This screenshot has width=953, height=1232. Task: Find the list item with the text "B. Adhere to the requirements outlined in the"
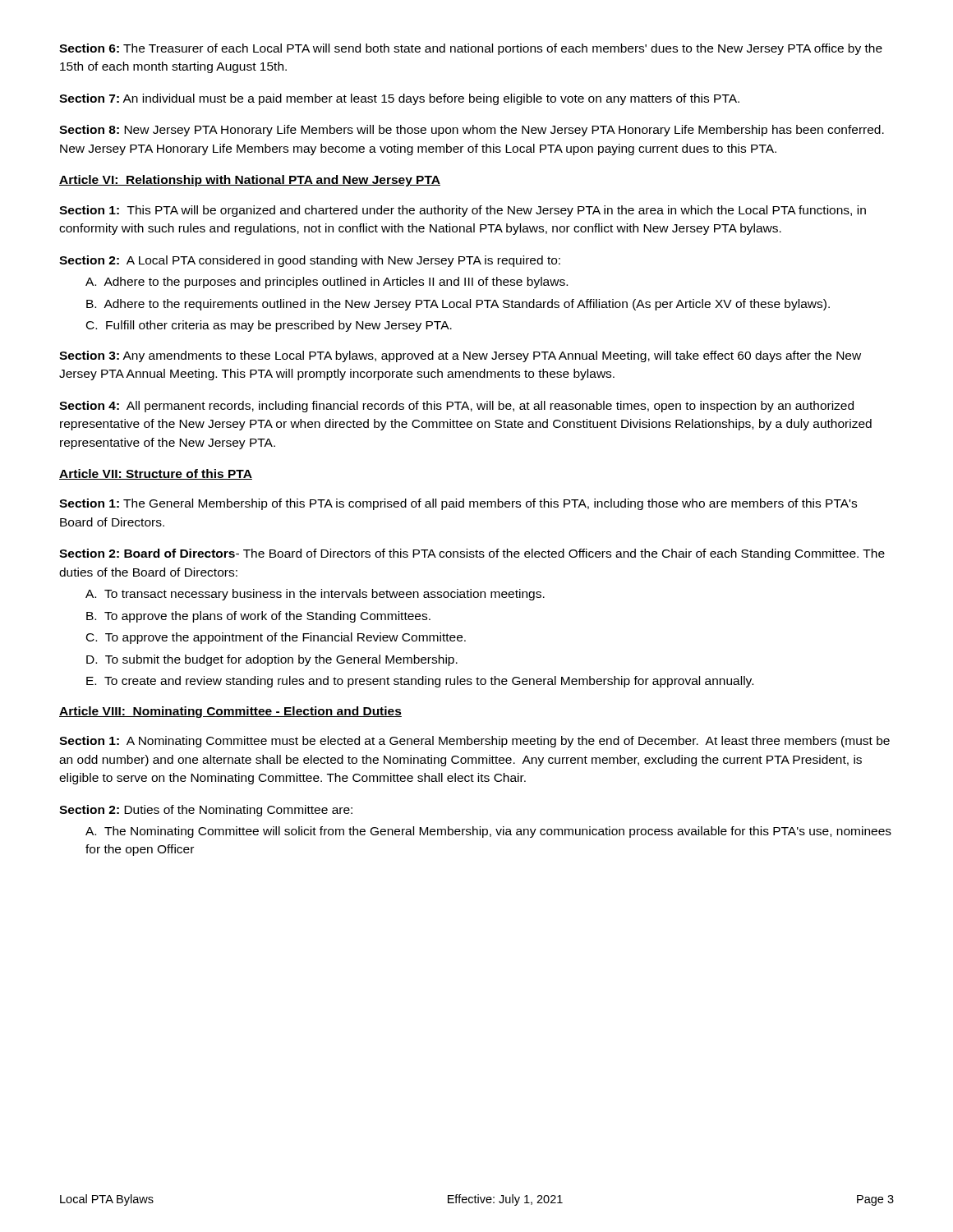point(458,303)
